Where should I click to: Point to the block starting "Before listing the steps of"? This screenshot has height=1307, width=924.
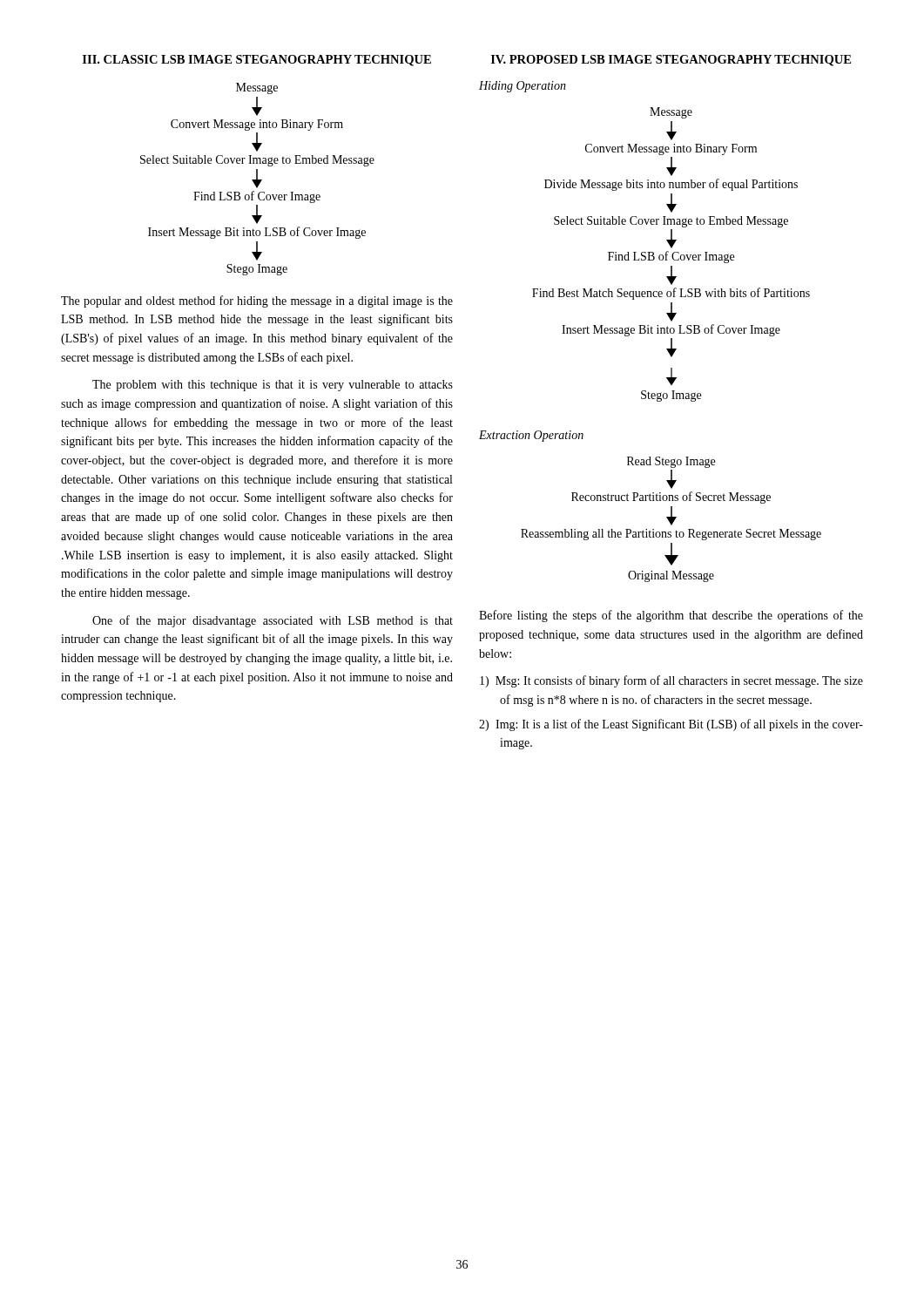(671, 635)
